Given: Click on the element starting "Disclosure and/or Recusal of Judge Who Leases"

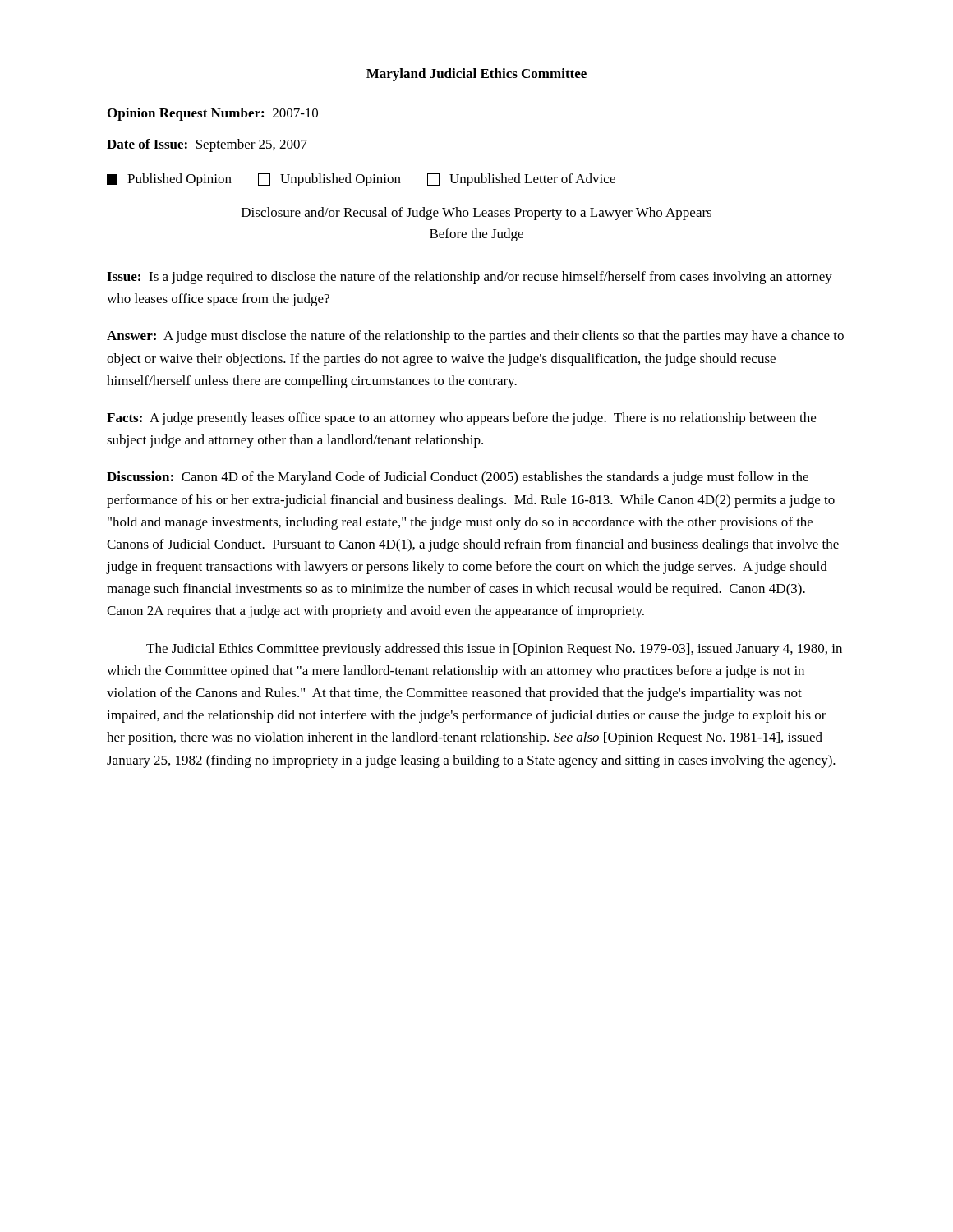Looking at the screenshot, I should (x=476, y=223).
